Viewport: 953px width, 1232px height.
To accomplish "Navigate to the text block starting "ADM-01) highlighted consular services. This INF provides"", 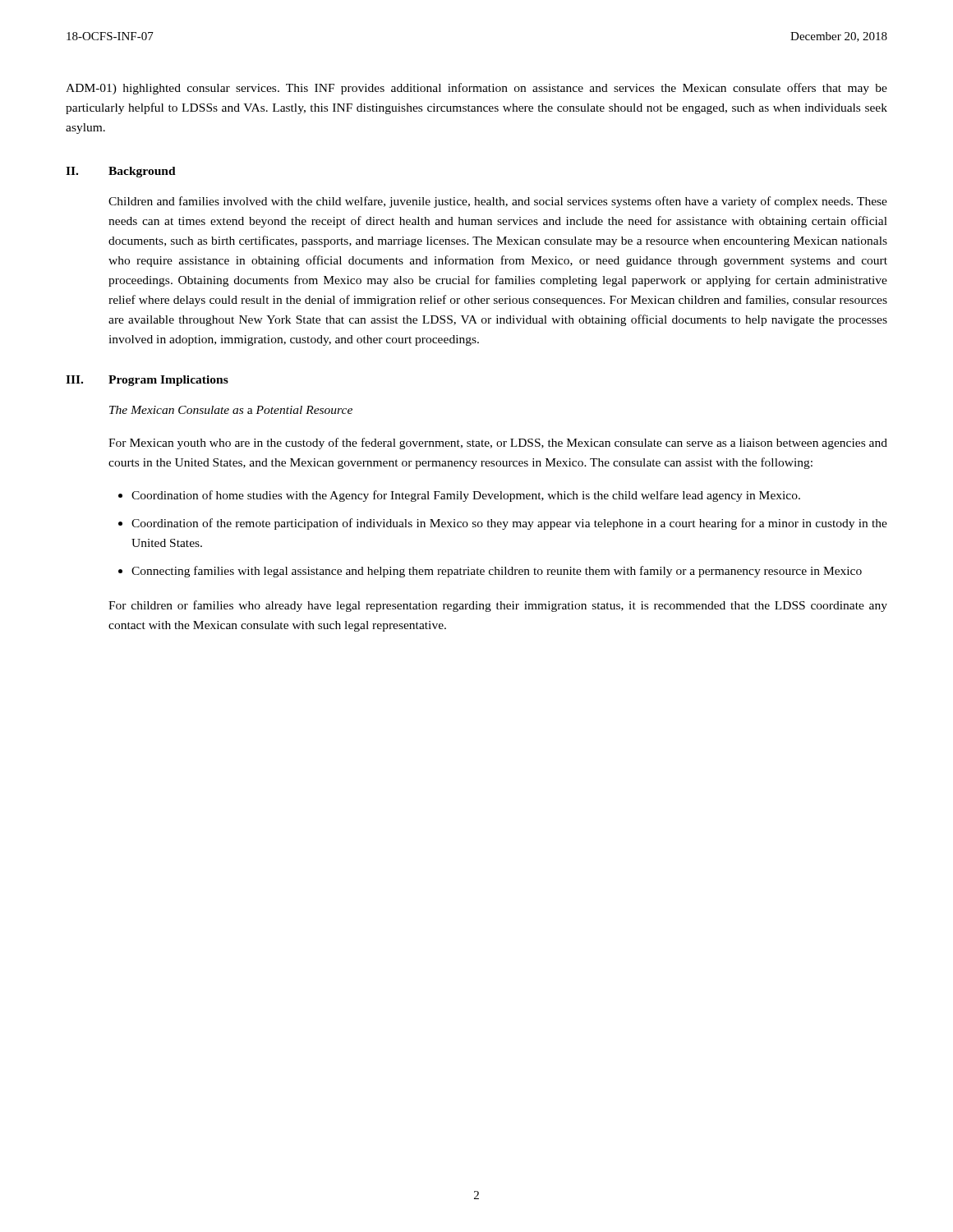I will tap(476, 107).
